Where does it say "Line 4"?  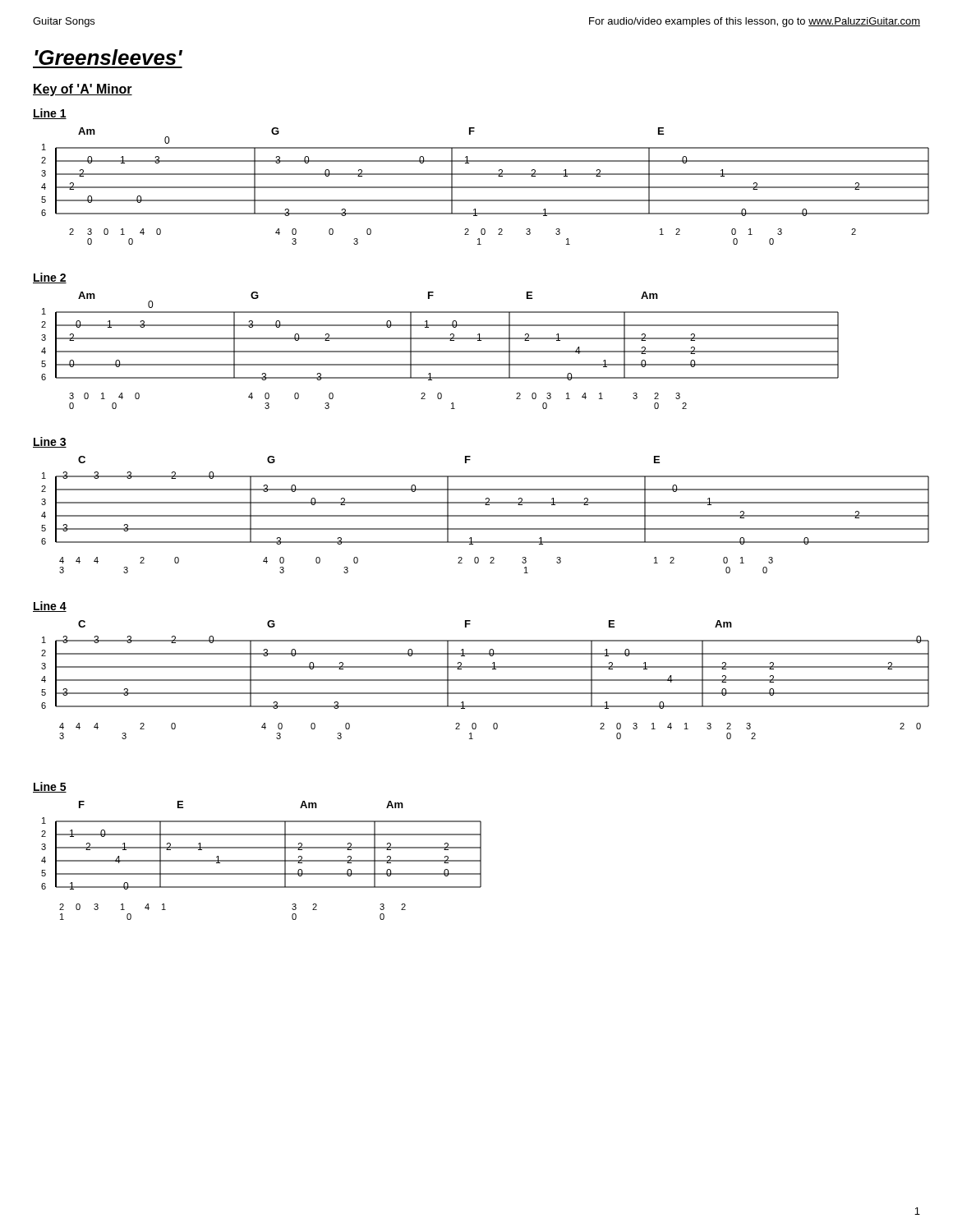[x=50, y=606]
